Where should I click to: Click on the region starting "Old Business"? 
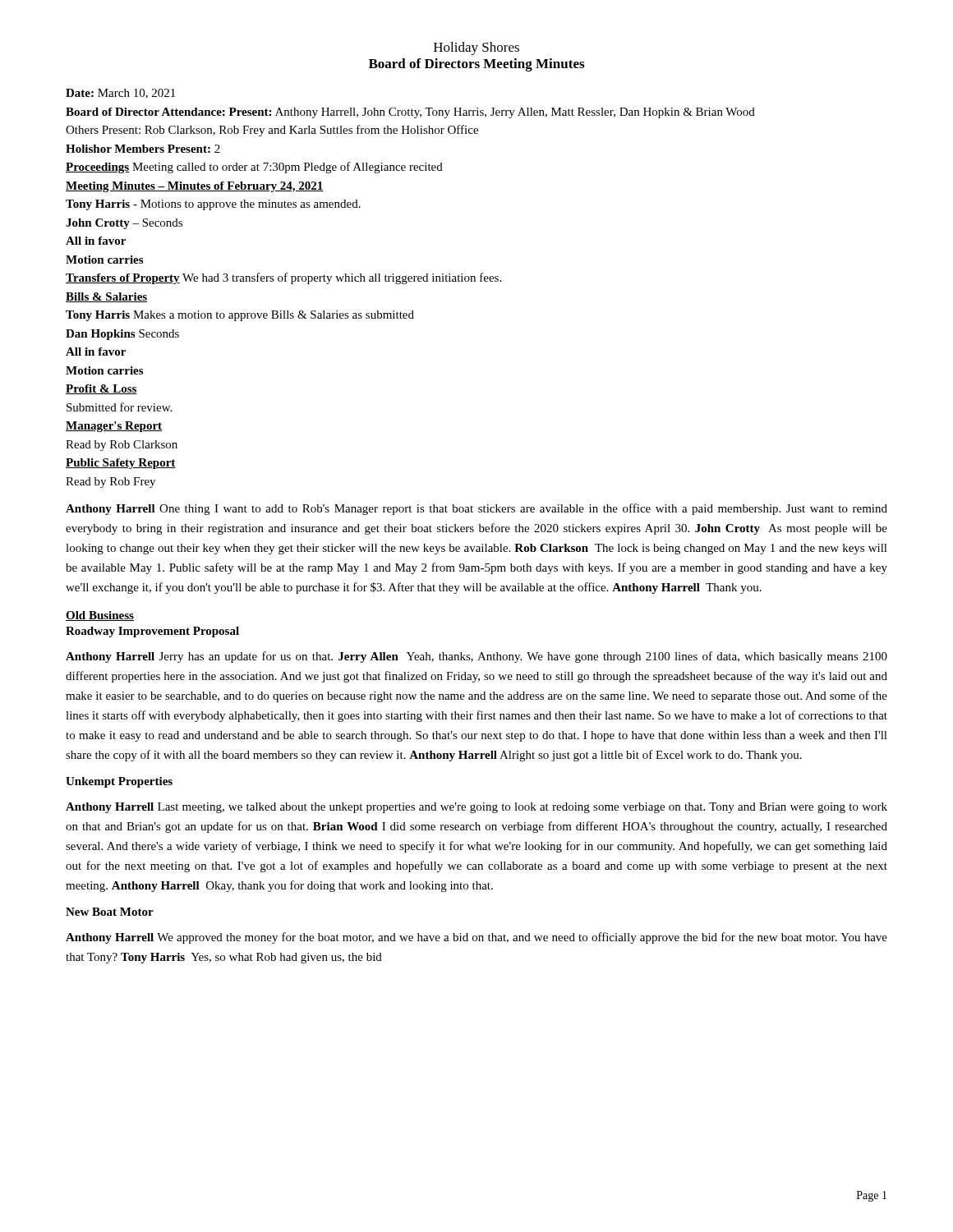click(100, 615)
